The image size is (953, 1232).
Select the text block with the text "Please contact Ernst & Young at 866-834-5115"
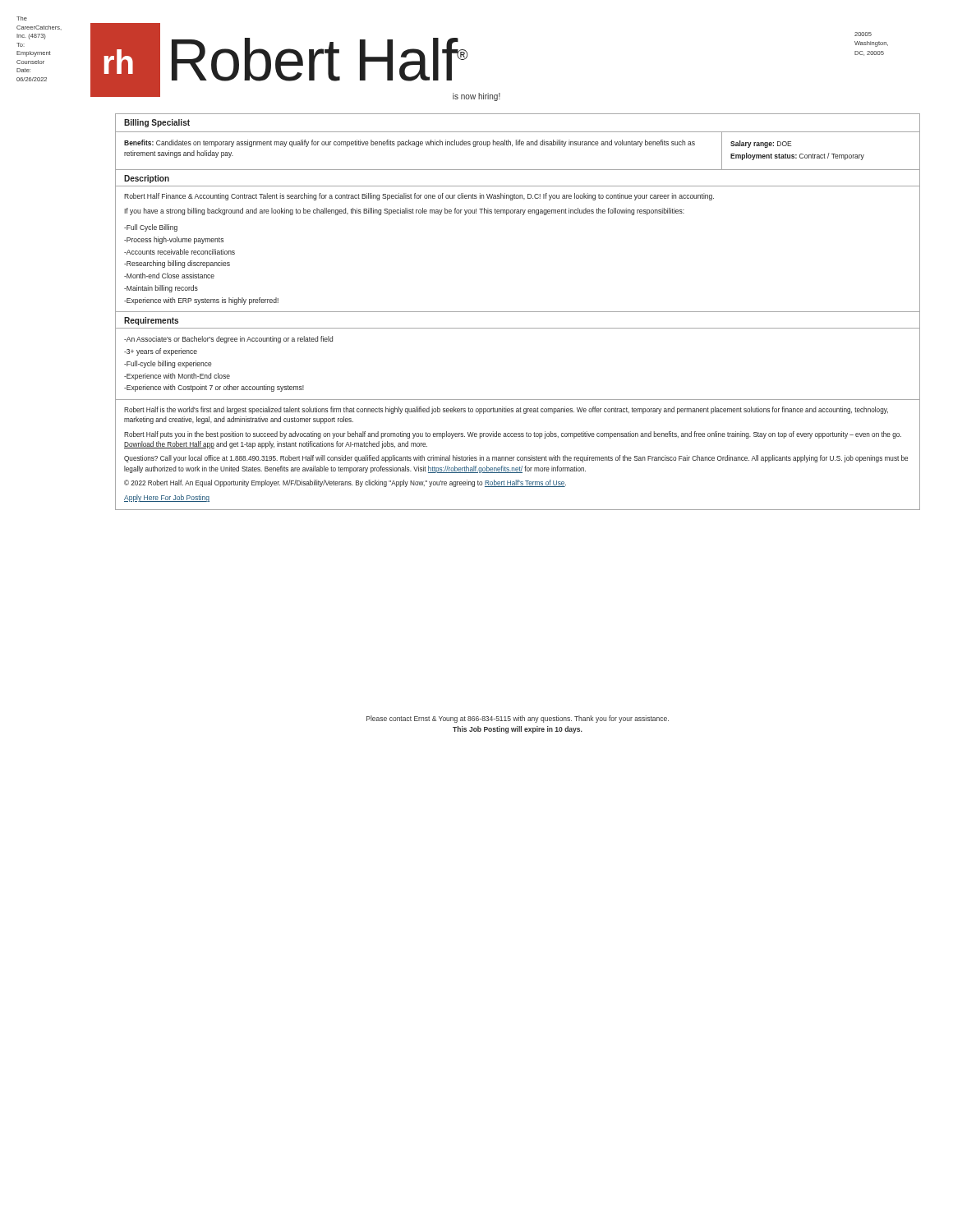(x=518, y=724)
